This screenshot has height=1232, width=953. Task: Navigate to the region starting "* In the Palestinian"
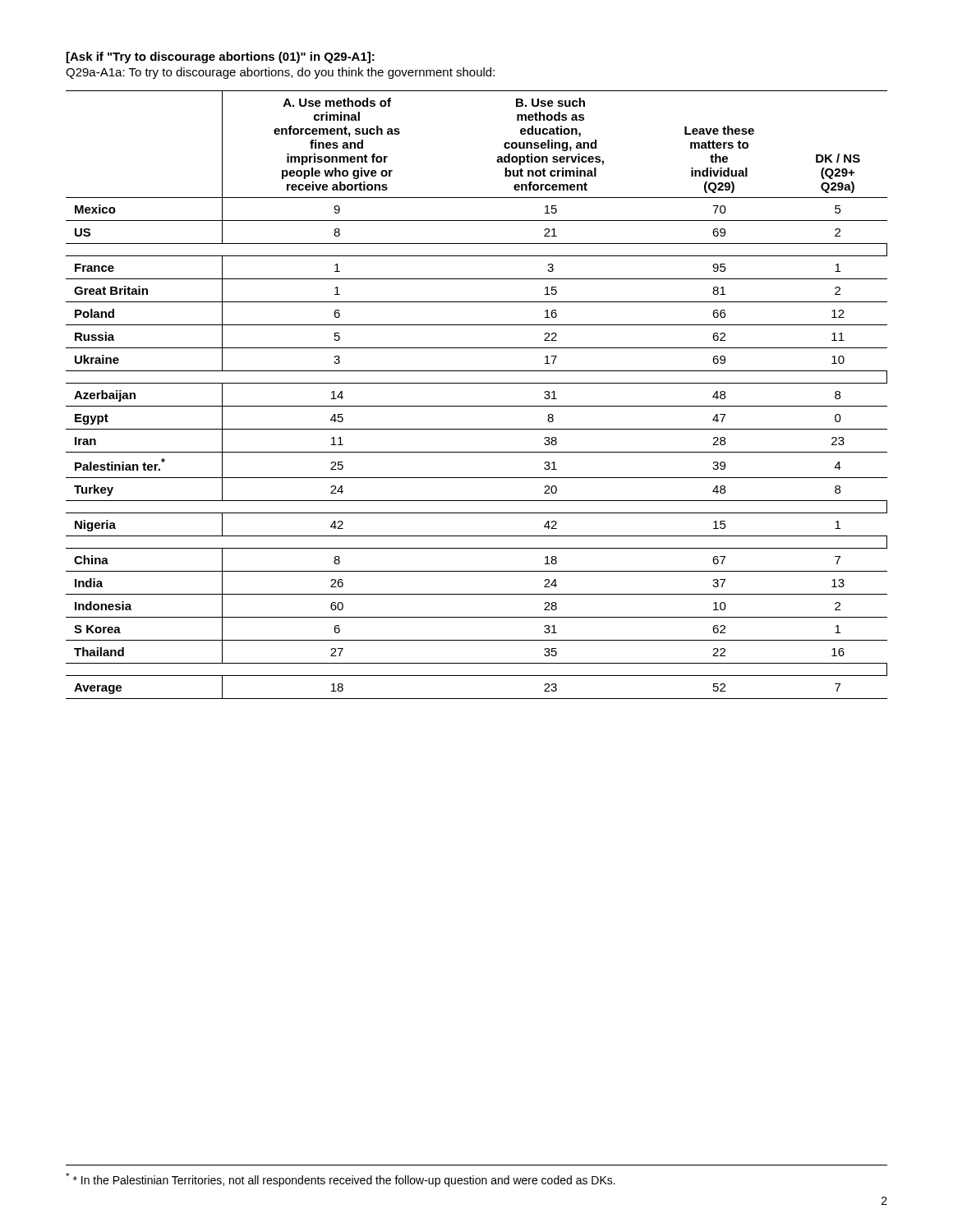click(x=341, y=1179)
